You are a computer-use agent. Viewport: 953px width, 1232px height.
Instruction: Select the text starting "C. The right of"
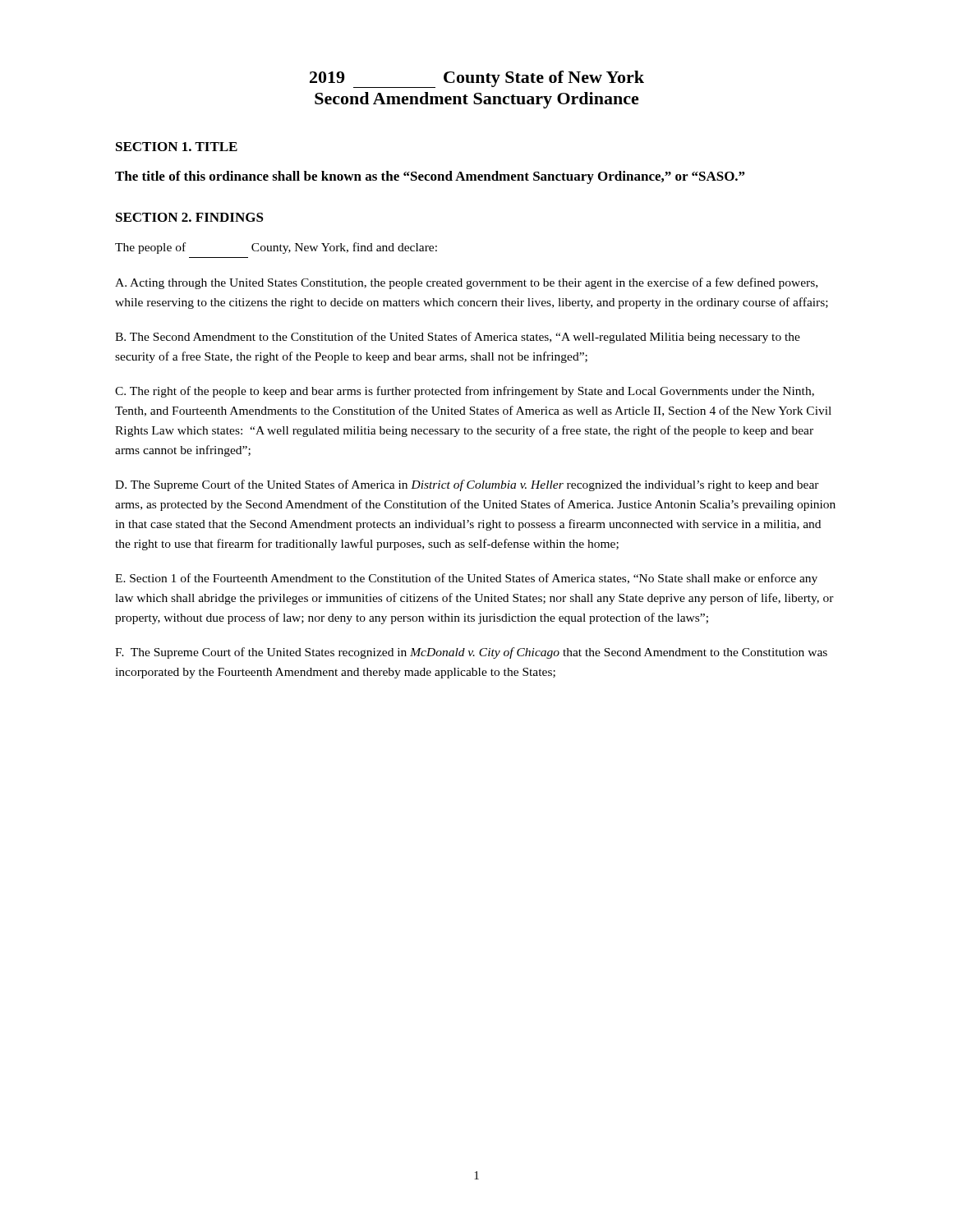(473, 420)
